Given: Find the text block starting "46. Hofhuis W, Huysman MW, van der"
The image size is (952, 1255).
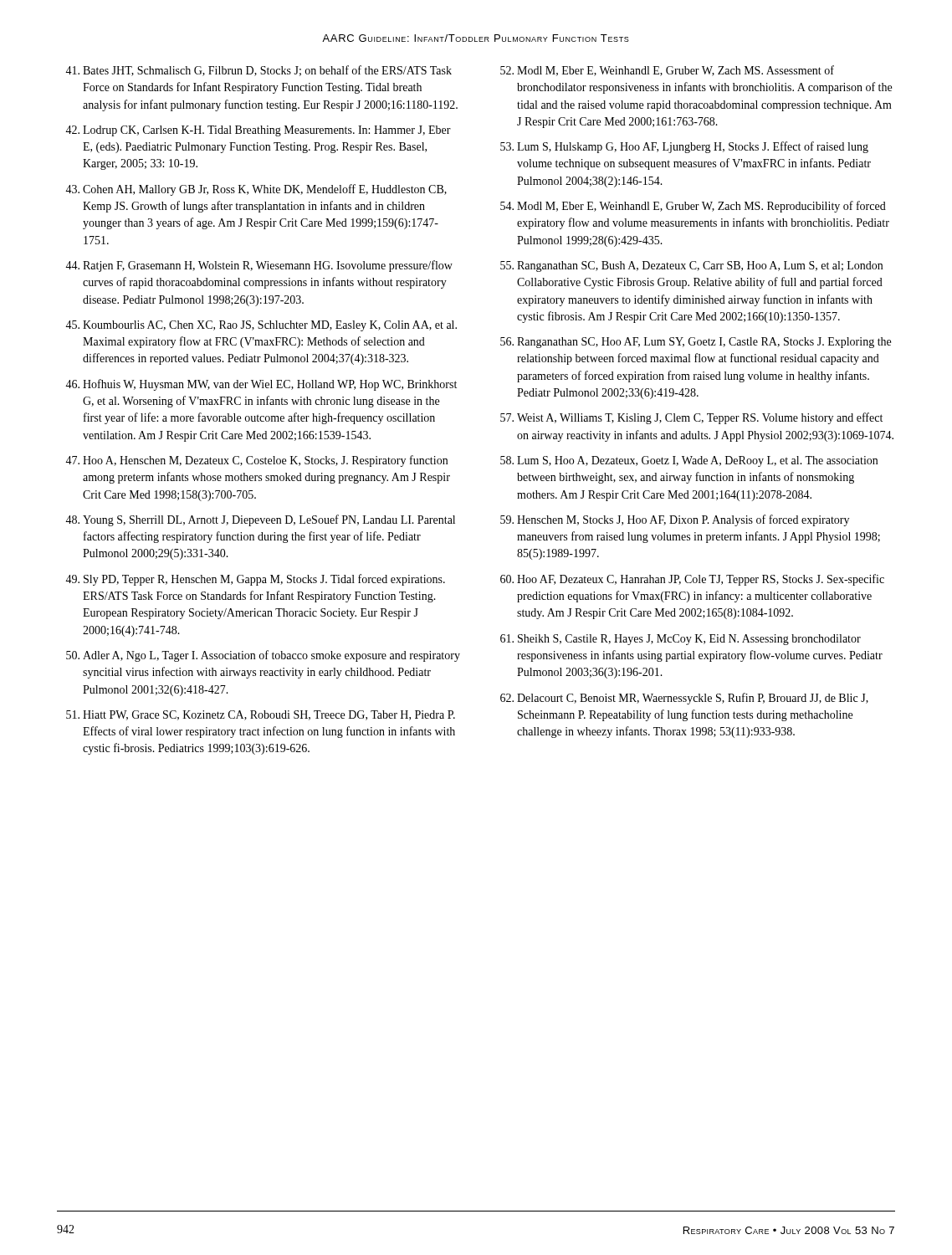Looking at the screenshot, I should pos(259,410).
